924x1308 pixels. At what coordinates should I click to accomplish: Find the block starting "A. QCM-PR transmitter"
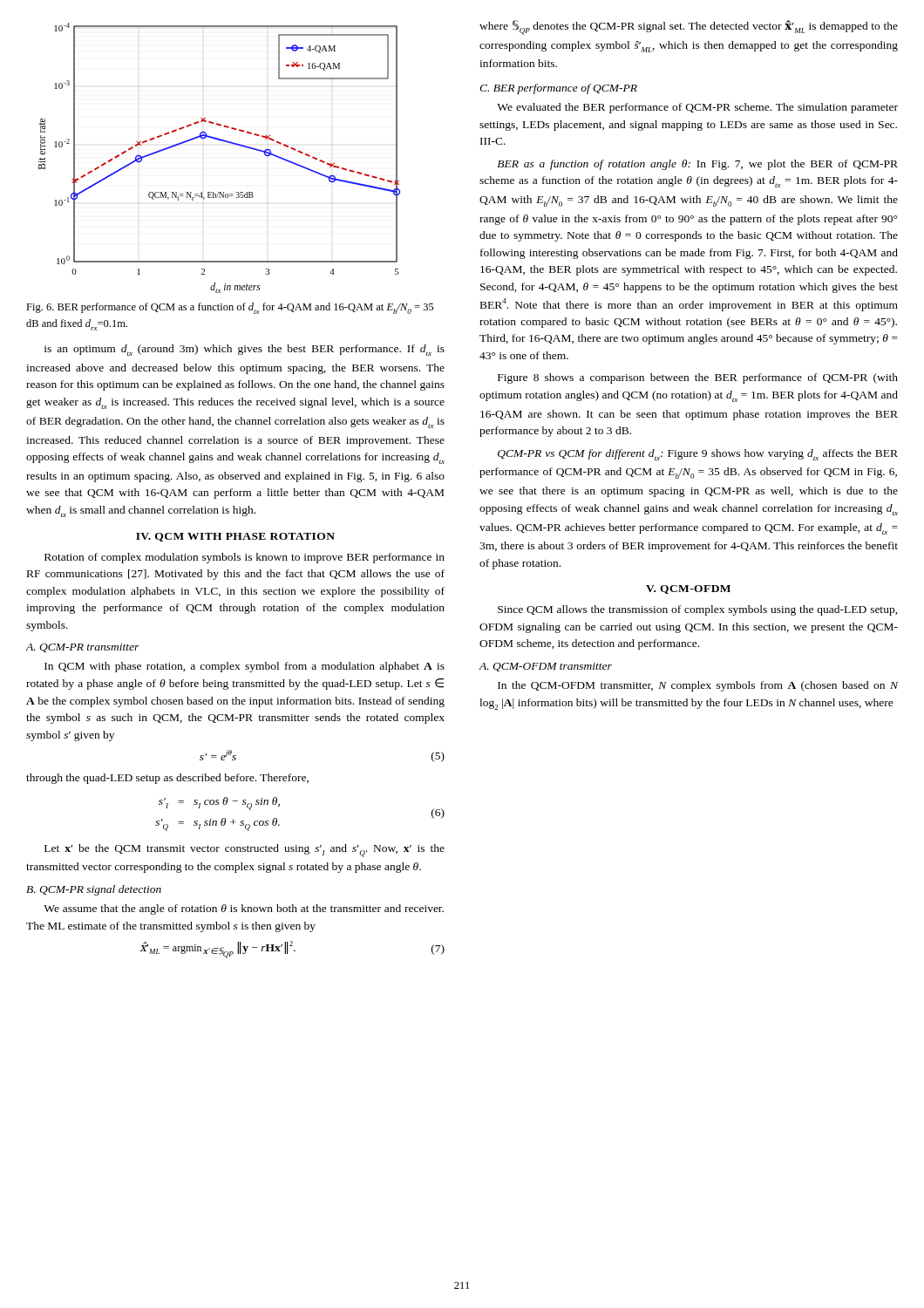tap(83, 647)
